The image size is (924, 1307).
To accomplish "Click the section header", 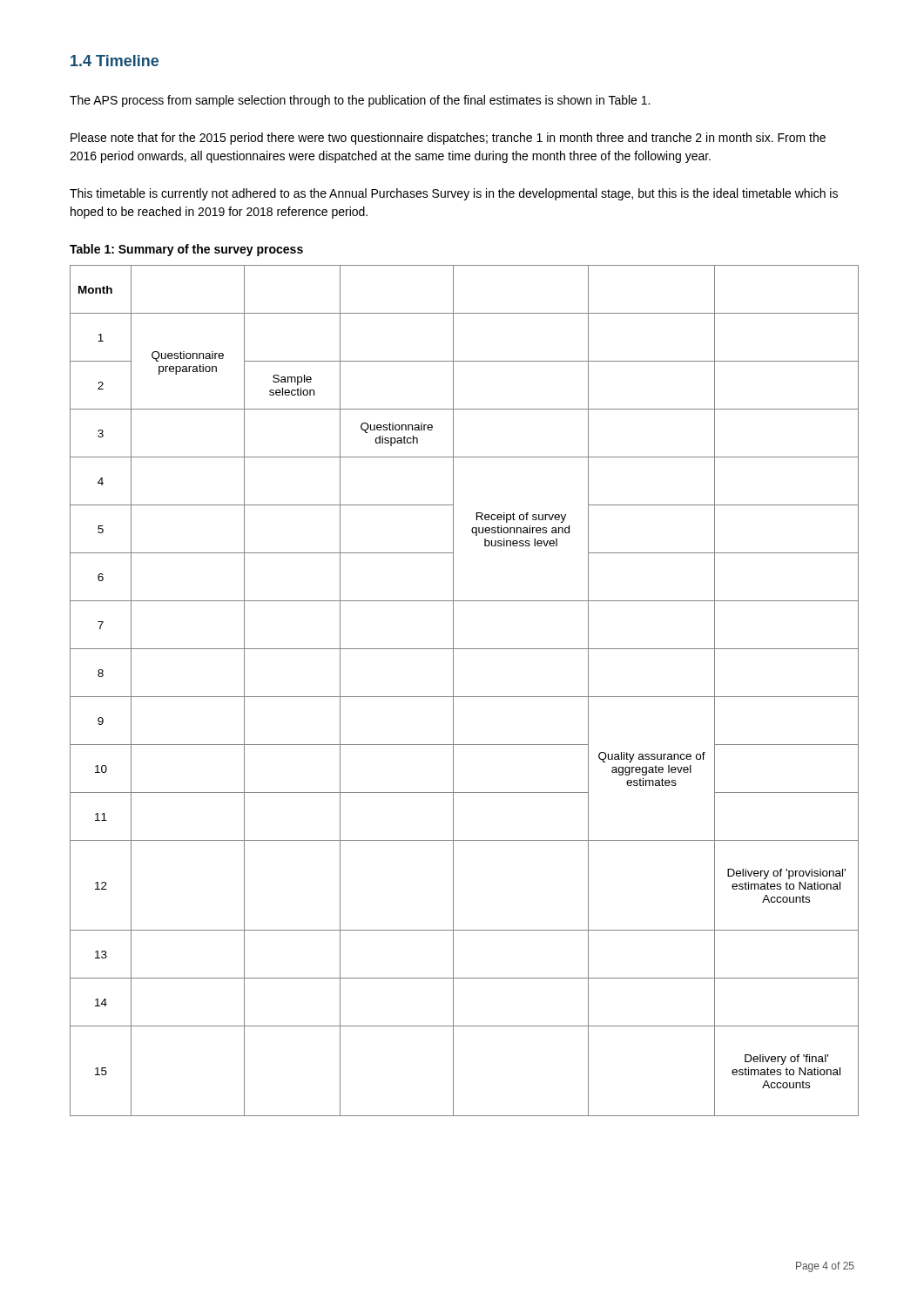I will click(x=114, y=61).
